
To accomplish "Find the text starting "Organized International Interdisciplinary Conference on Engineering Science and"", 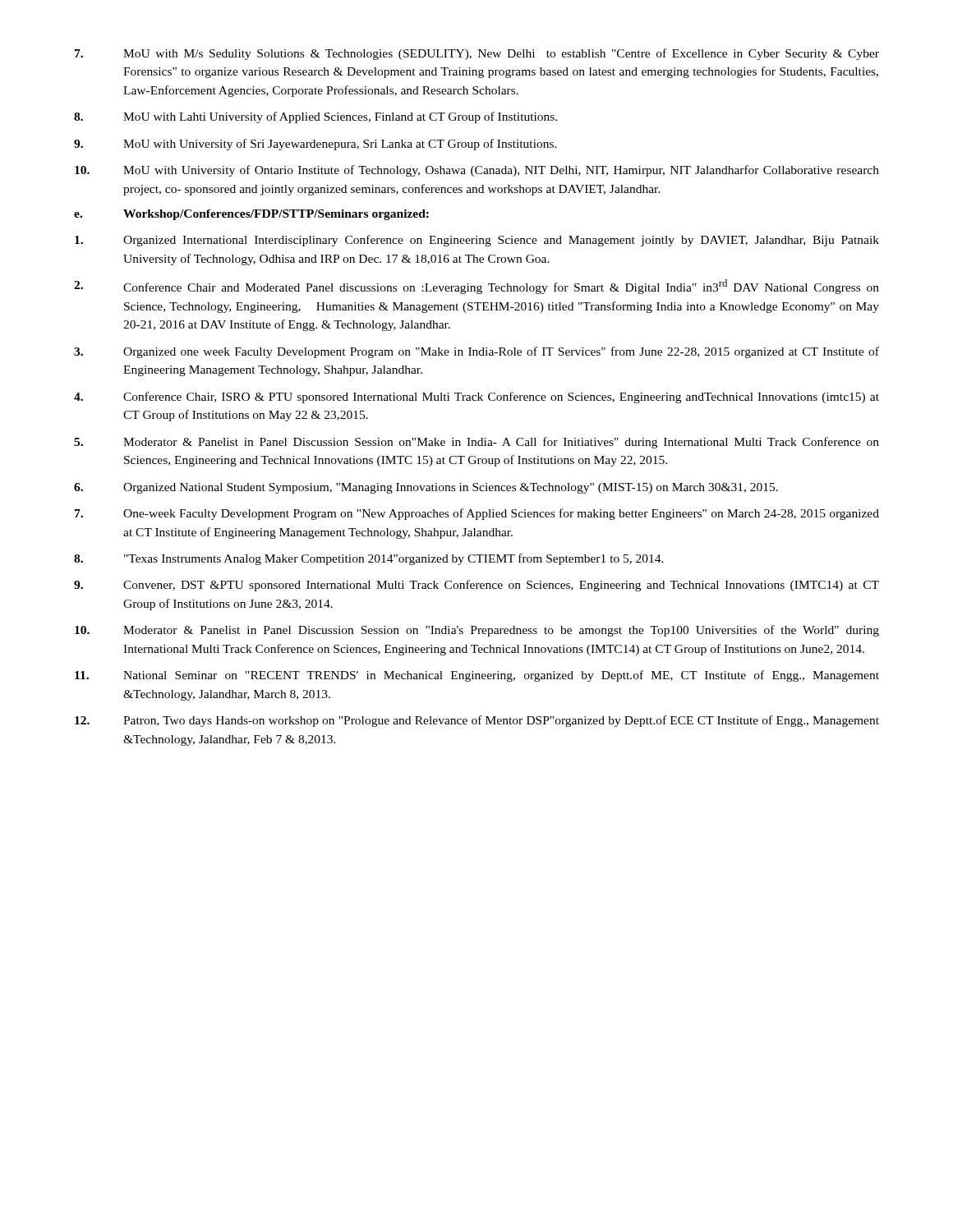I will click(x=476, y=249).
